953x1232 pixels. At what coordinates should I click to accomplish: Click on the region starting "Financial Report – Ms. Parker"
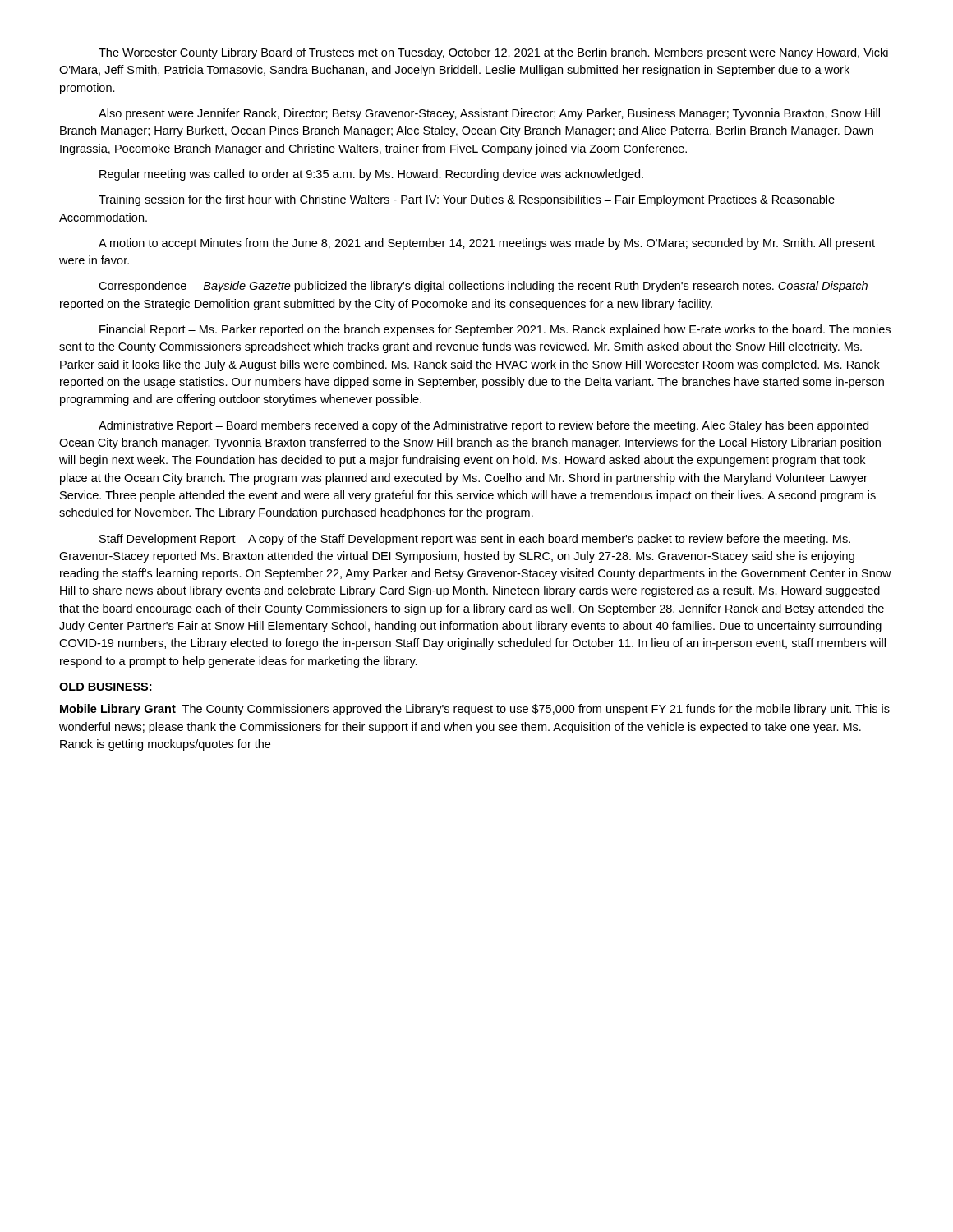pyautogui.click(x=476, y=365)
